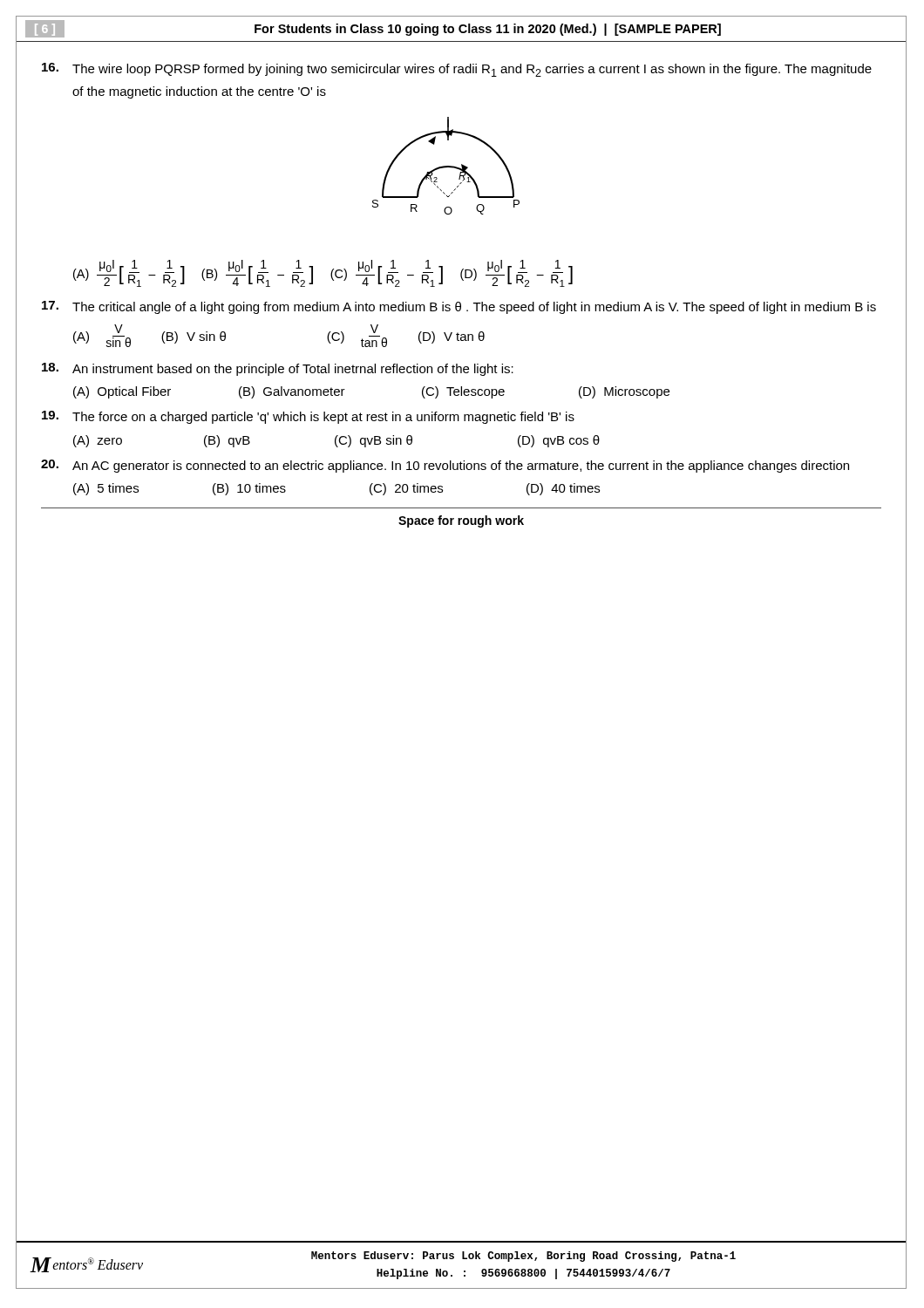Screen dimensions: 1308x924
Task: Select the text starting "(A) zero (B)"
Action: point(336,440)
